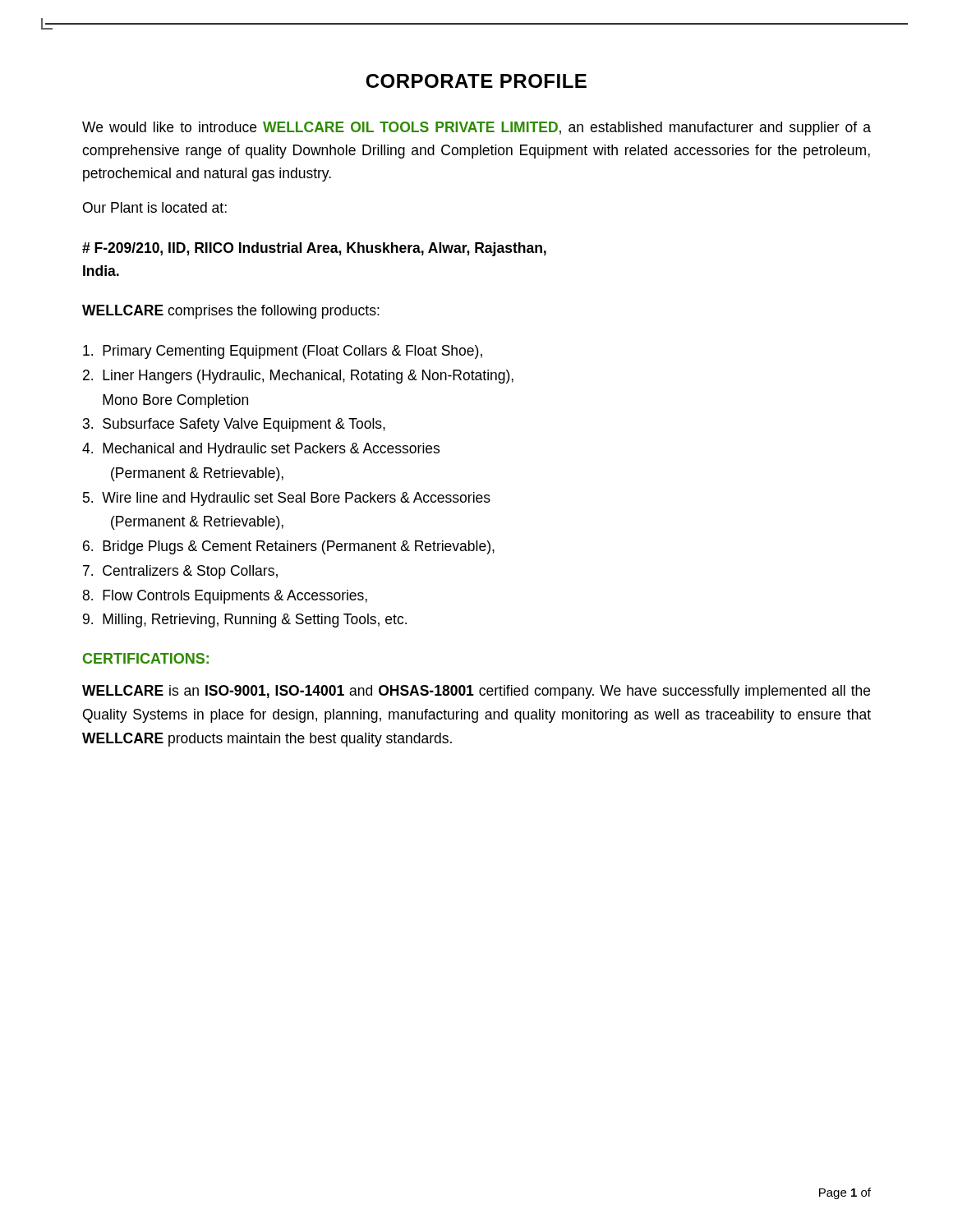
Task: Find the element starting "WELLCARE comprises the following products:"
Action: 231,310
